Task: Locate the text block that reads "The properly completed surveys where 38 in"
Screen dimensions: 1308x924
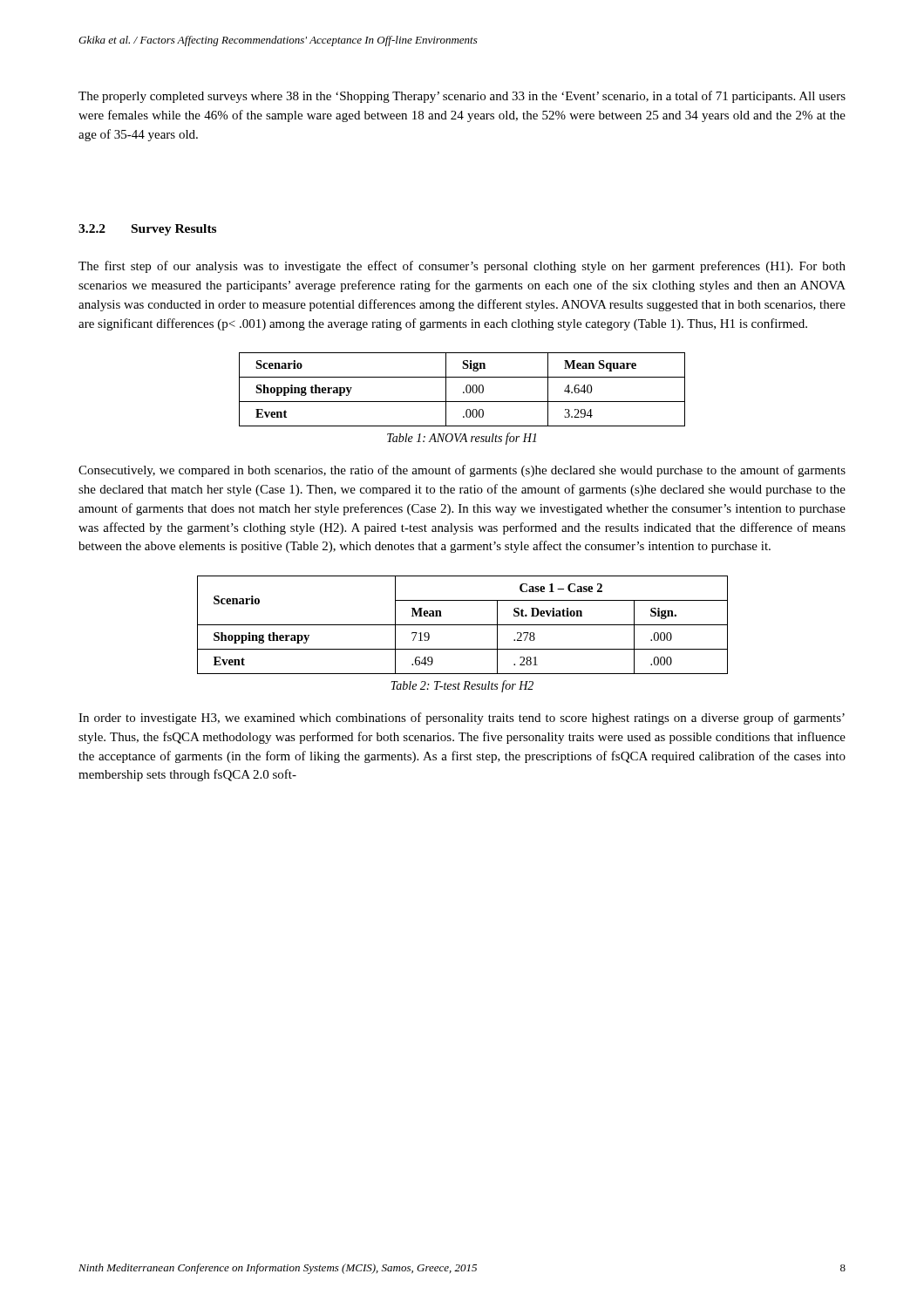Action: pos(462,116)
